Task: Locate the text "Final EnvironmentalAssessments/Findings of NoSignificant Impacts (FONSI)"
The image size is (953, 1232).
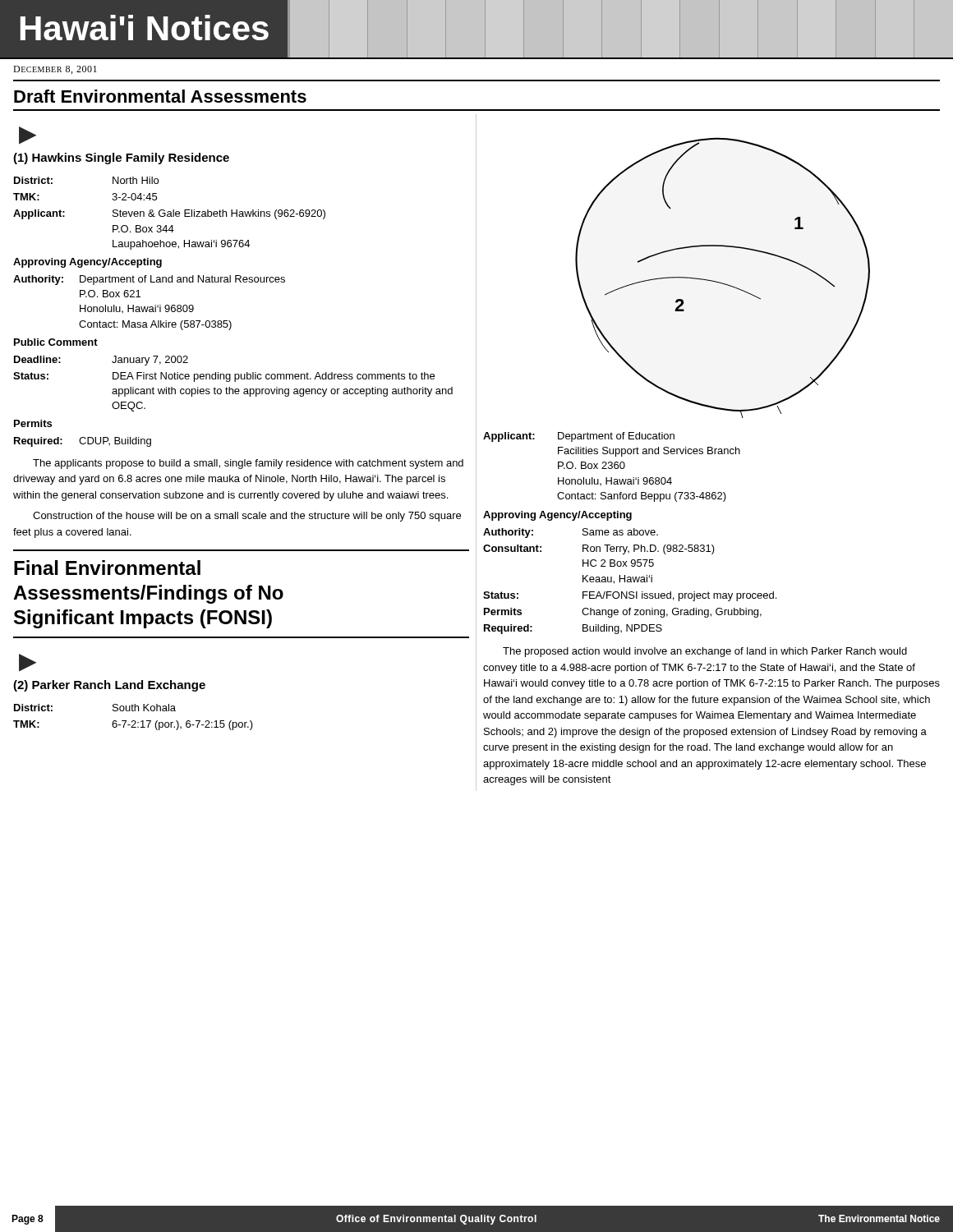Action: (x=148, y=593)
